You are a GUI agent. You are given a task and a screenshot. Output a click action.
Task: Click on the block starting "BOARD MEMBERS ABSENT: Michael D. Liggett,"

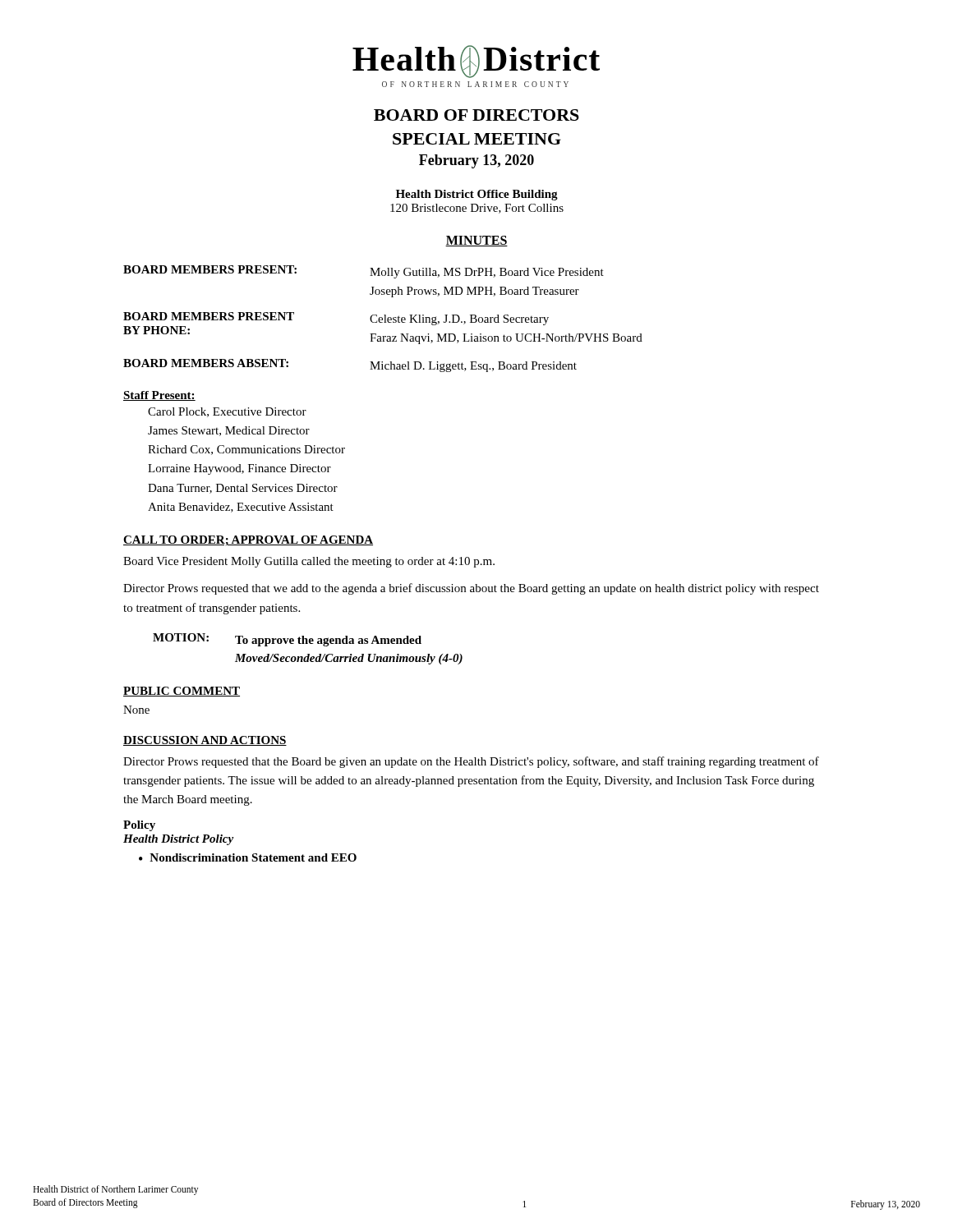(x=476, y=366)
